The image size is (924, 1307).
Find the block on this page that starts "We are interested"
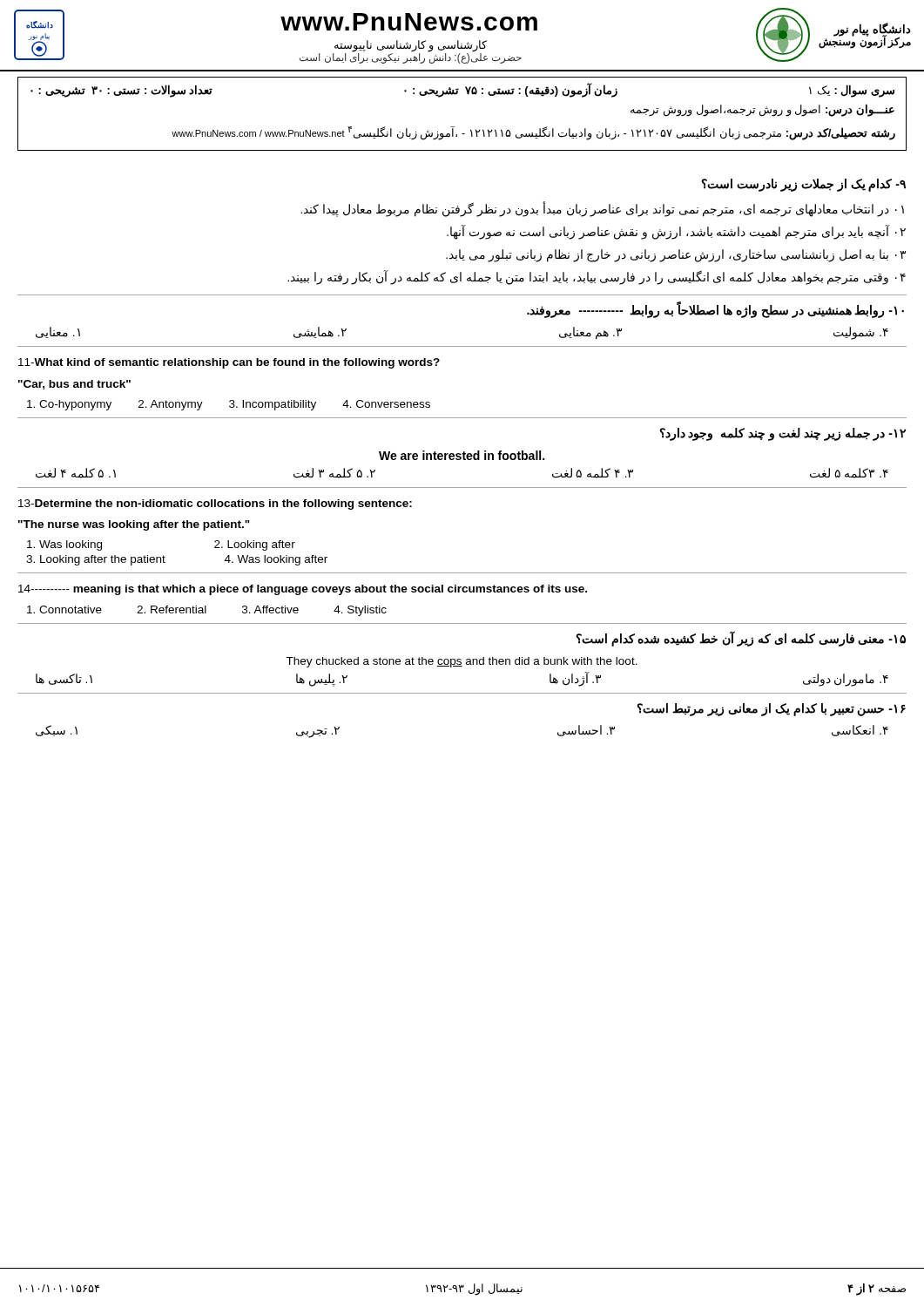(462, 456)
